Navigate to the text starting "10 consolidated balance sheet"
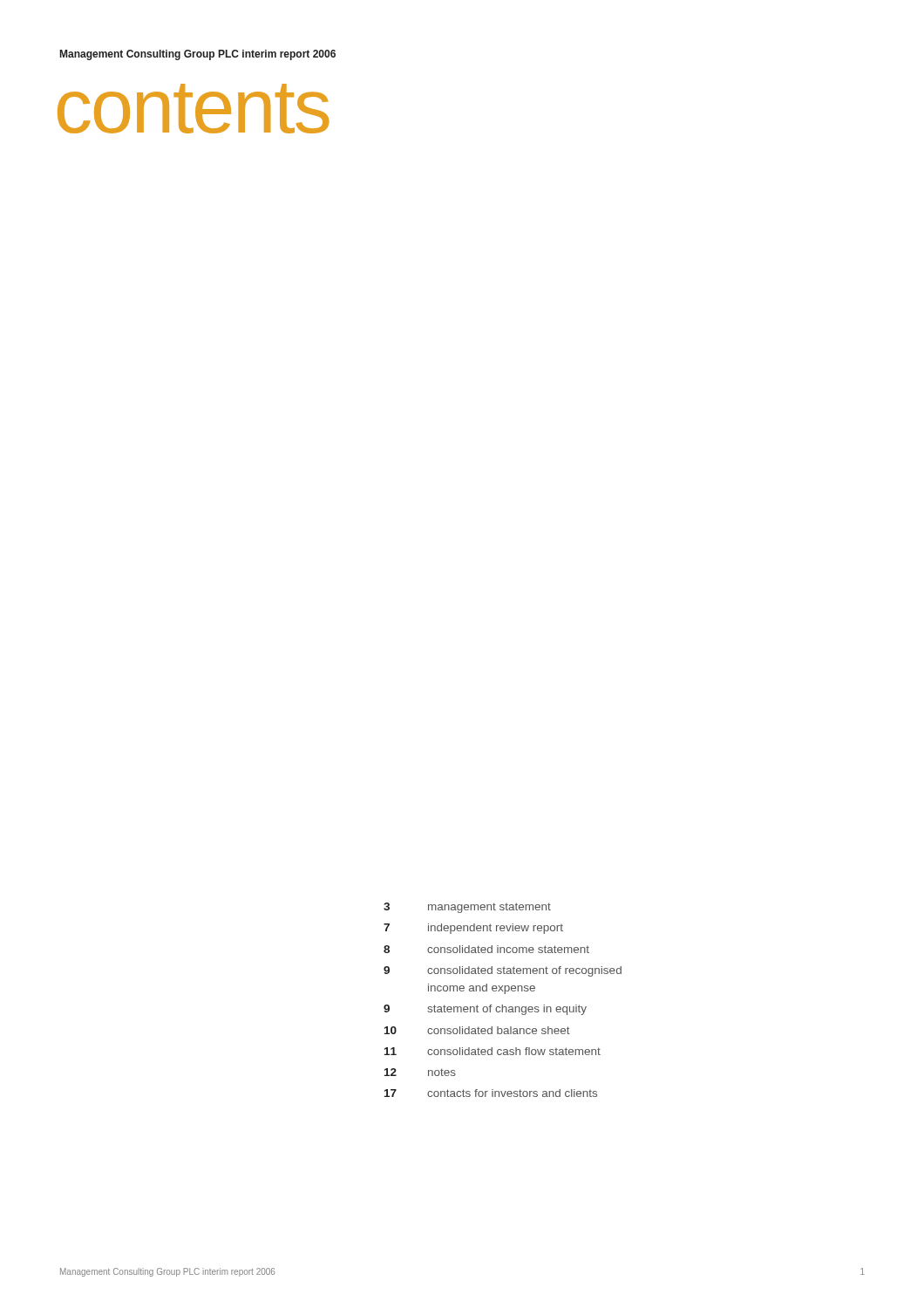 coord(477,1030)
